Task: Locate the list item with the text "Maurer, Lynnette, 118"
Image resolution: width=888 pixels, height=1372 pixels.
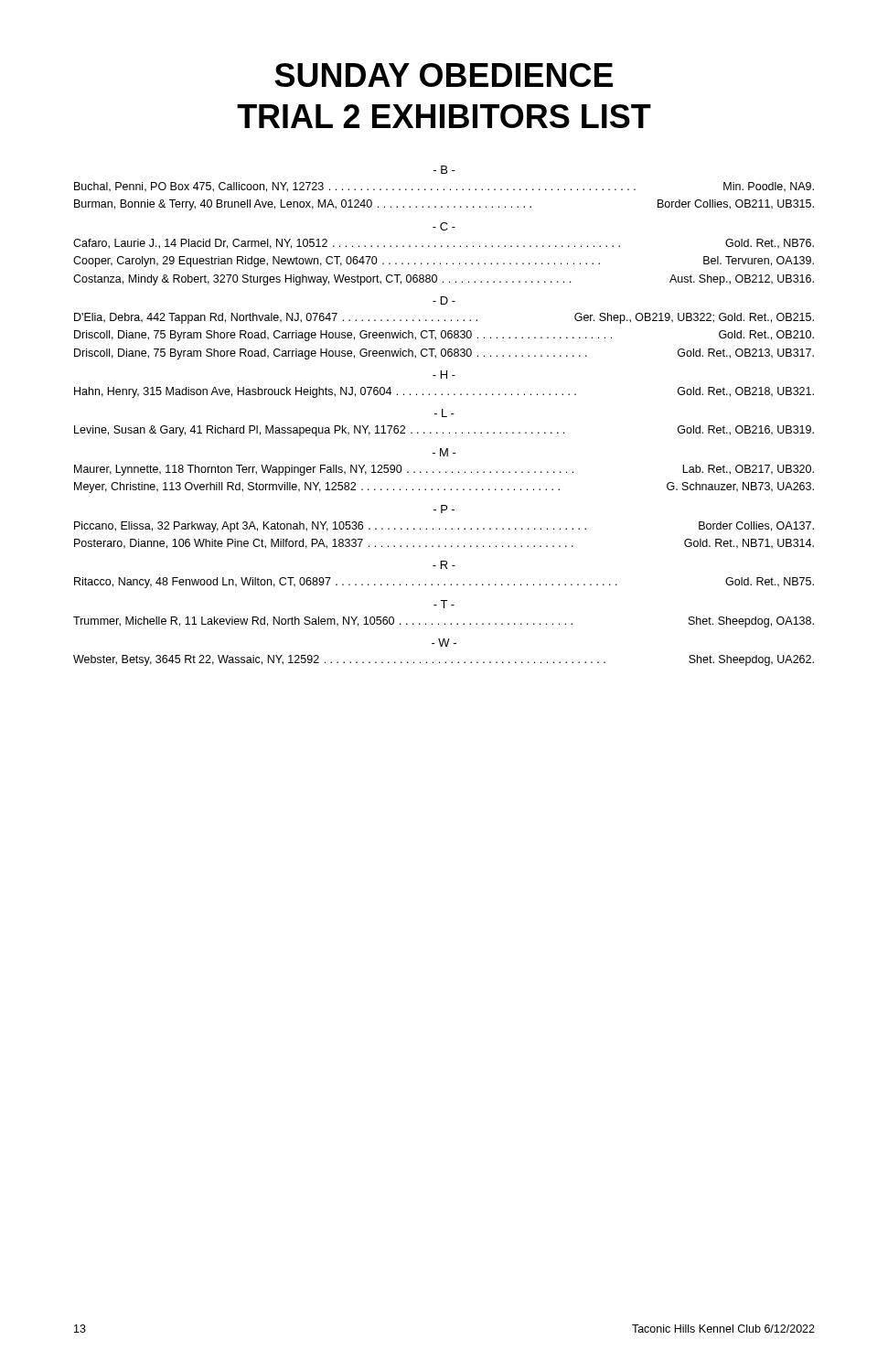Action: pyautogui.click(x=444, y=470)
